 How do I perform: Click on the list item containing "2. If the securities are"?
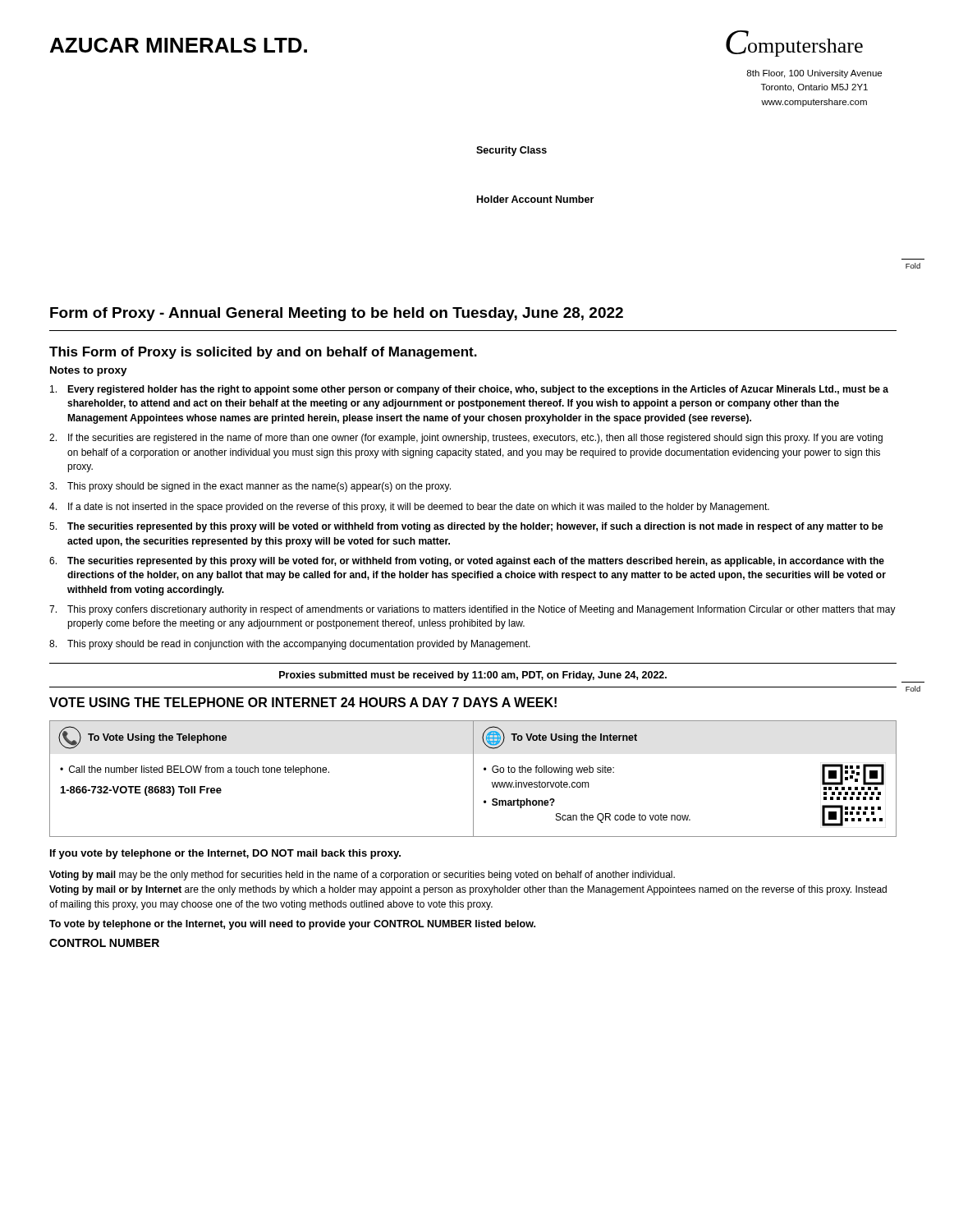[473, 453]
